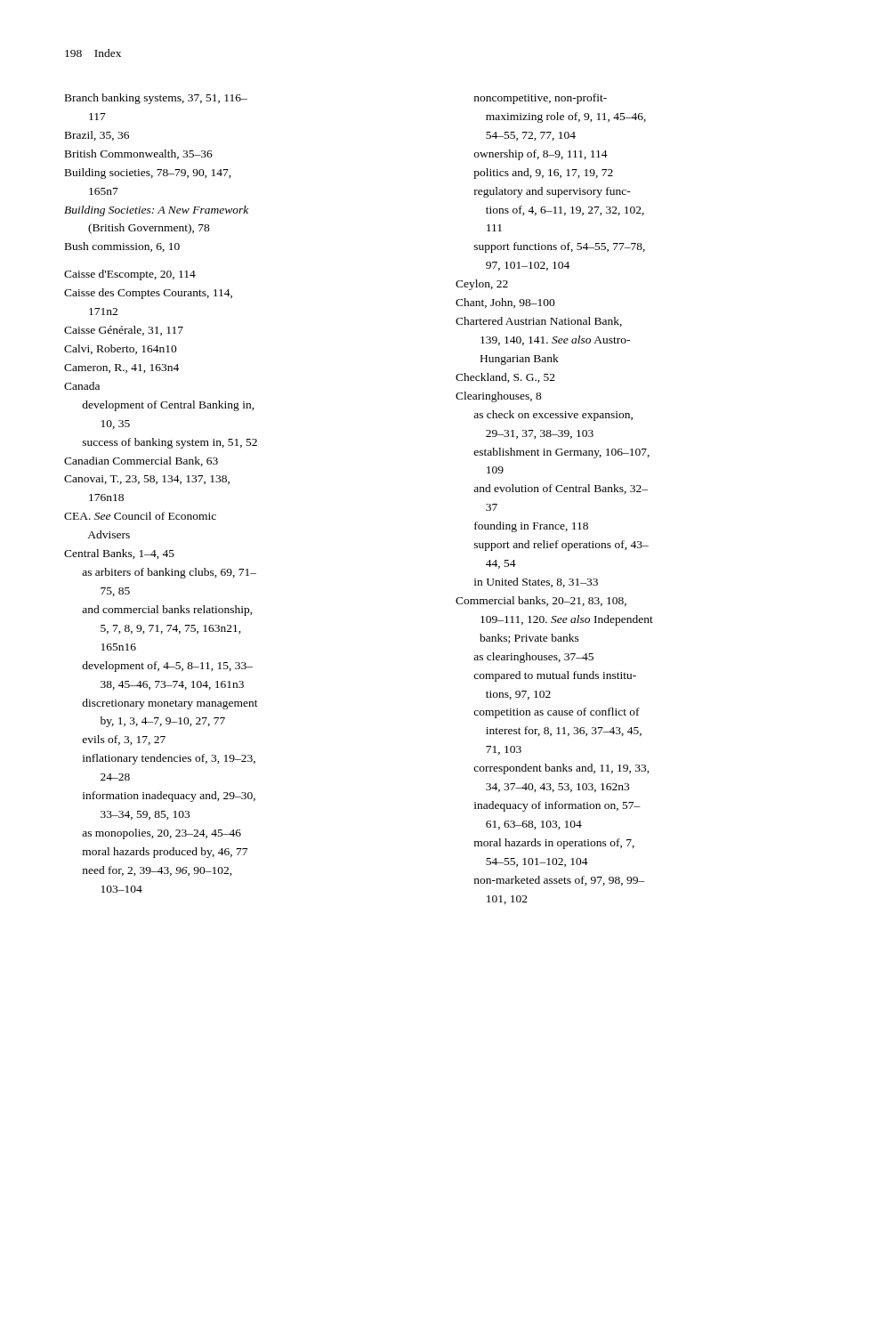896x1335 pixels.
Task: Locate the block of text that opens with "discretionary monetary management by, 1, 3, 4–7,"
Action: pyautogui.click(x=233, y=712)
